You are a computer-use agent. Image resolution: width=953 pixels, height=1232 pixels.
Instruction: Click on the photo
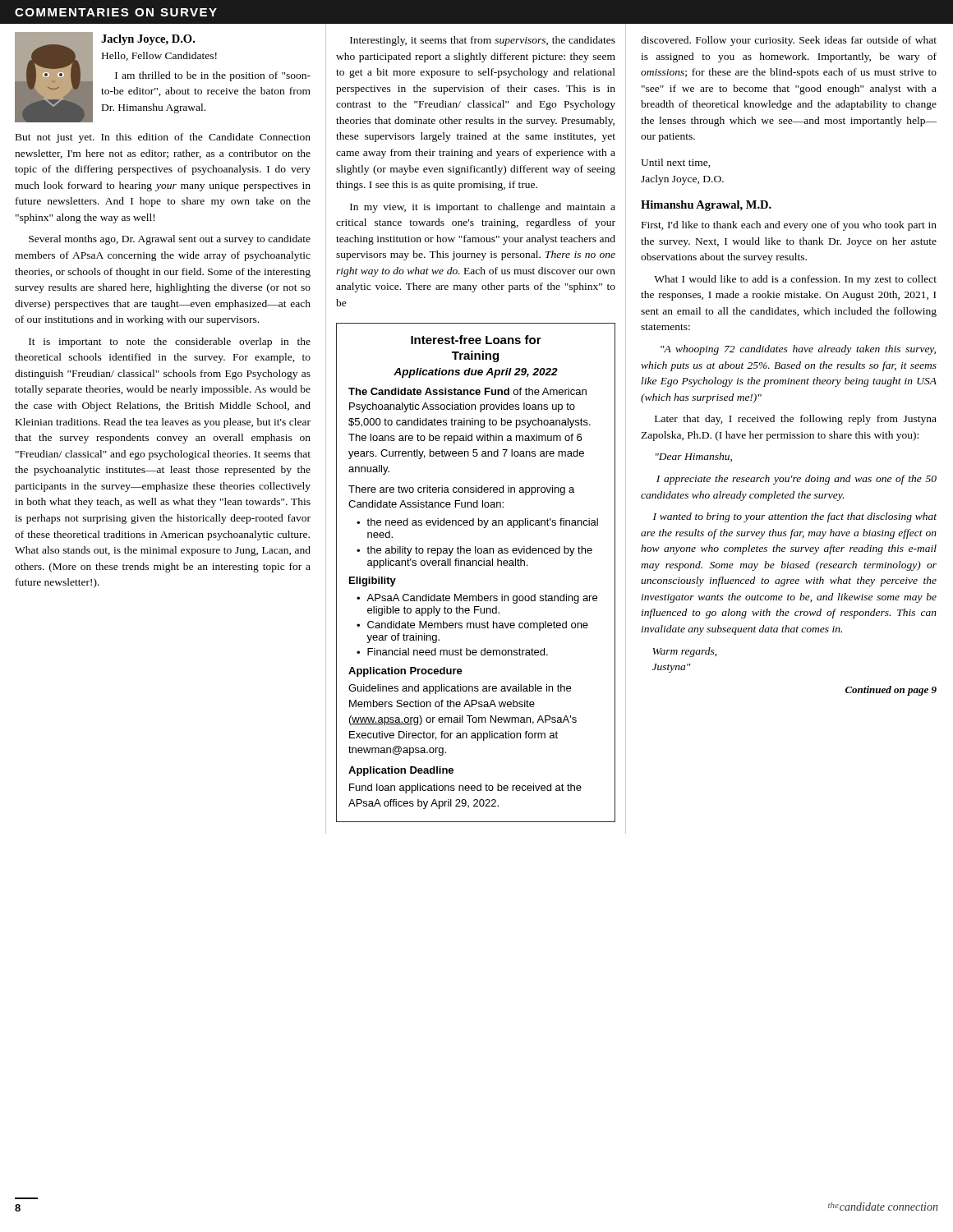[x=54, y=77]
